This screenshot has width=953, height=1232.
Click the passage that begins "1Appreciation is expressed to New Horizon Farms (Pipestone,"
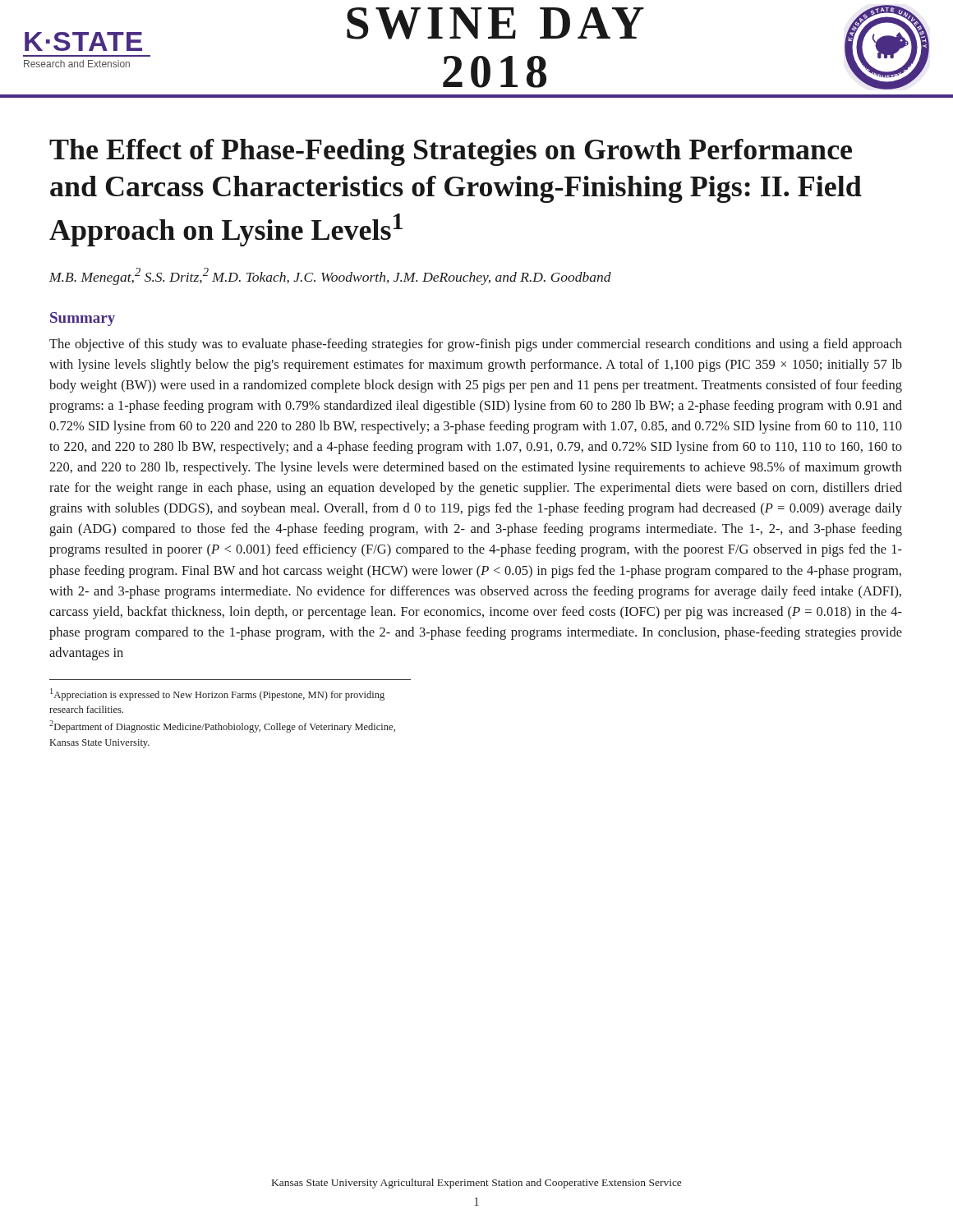pos(230,717)
